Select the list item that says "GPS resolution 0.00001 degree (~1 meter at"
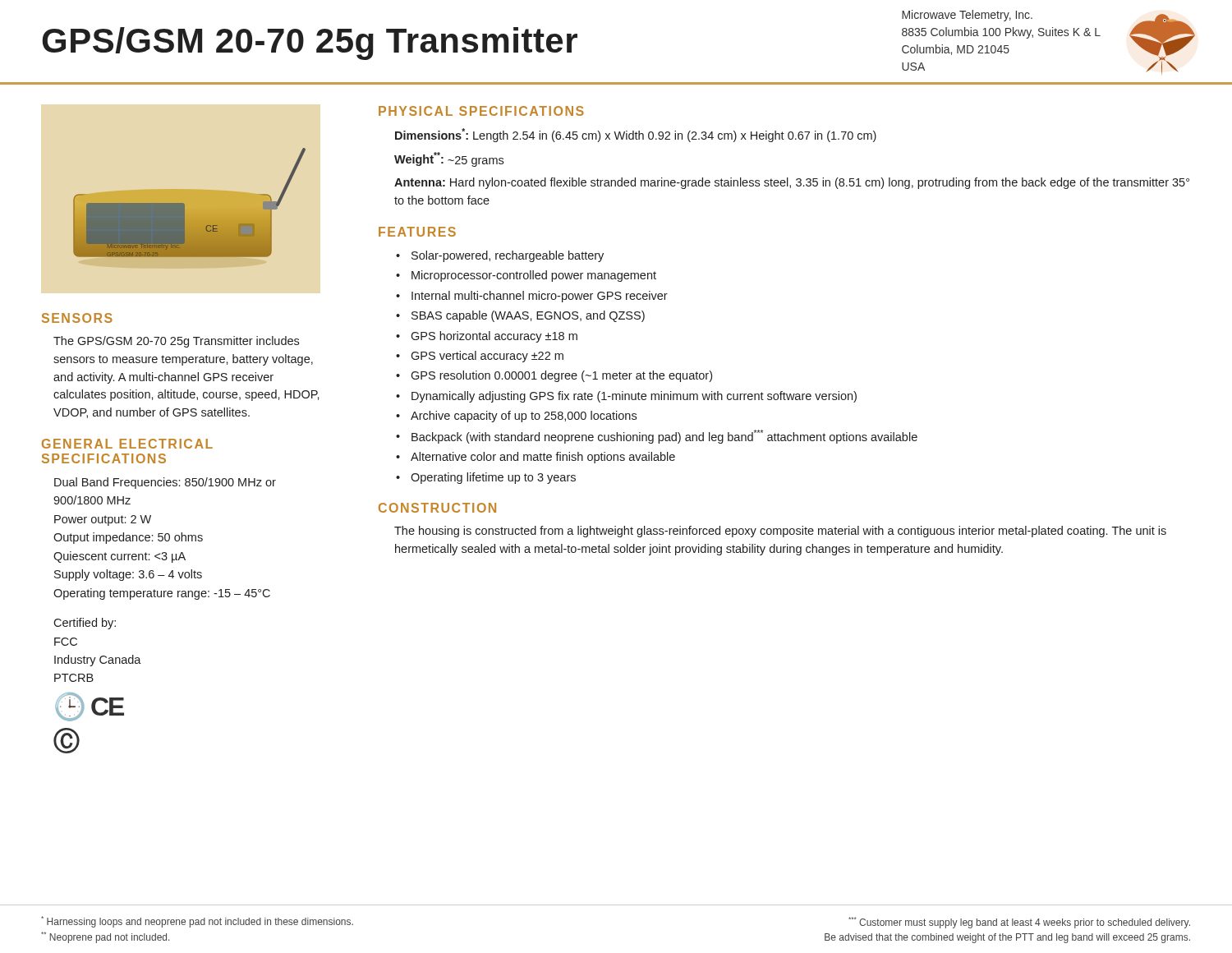Viewport: 1232px width, 953px height. click(x=562, y=376)
